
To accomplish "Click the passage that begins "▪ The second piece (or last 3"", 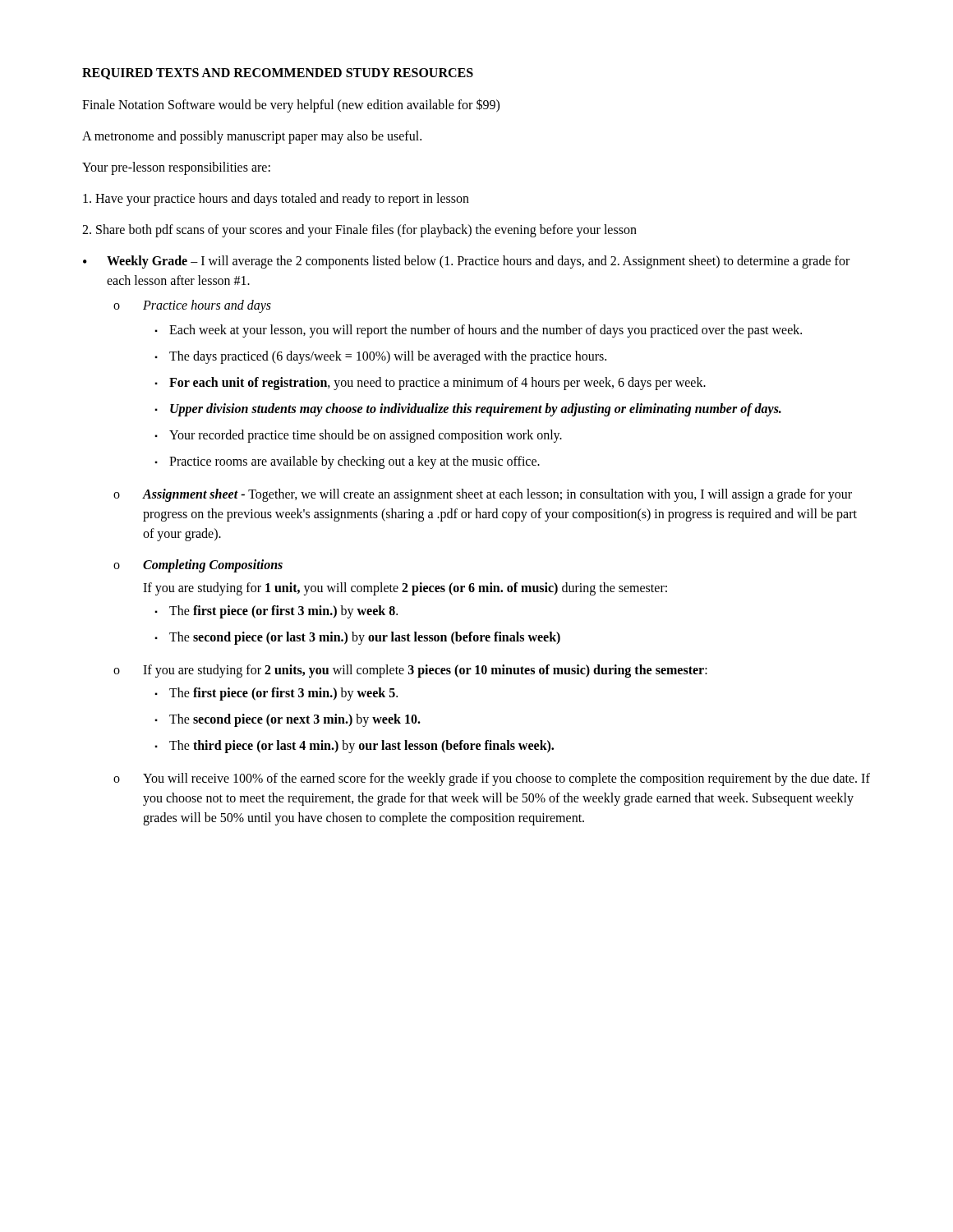I will [507, 637].
